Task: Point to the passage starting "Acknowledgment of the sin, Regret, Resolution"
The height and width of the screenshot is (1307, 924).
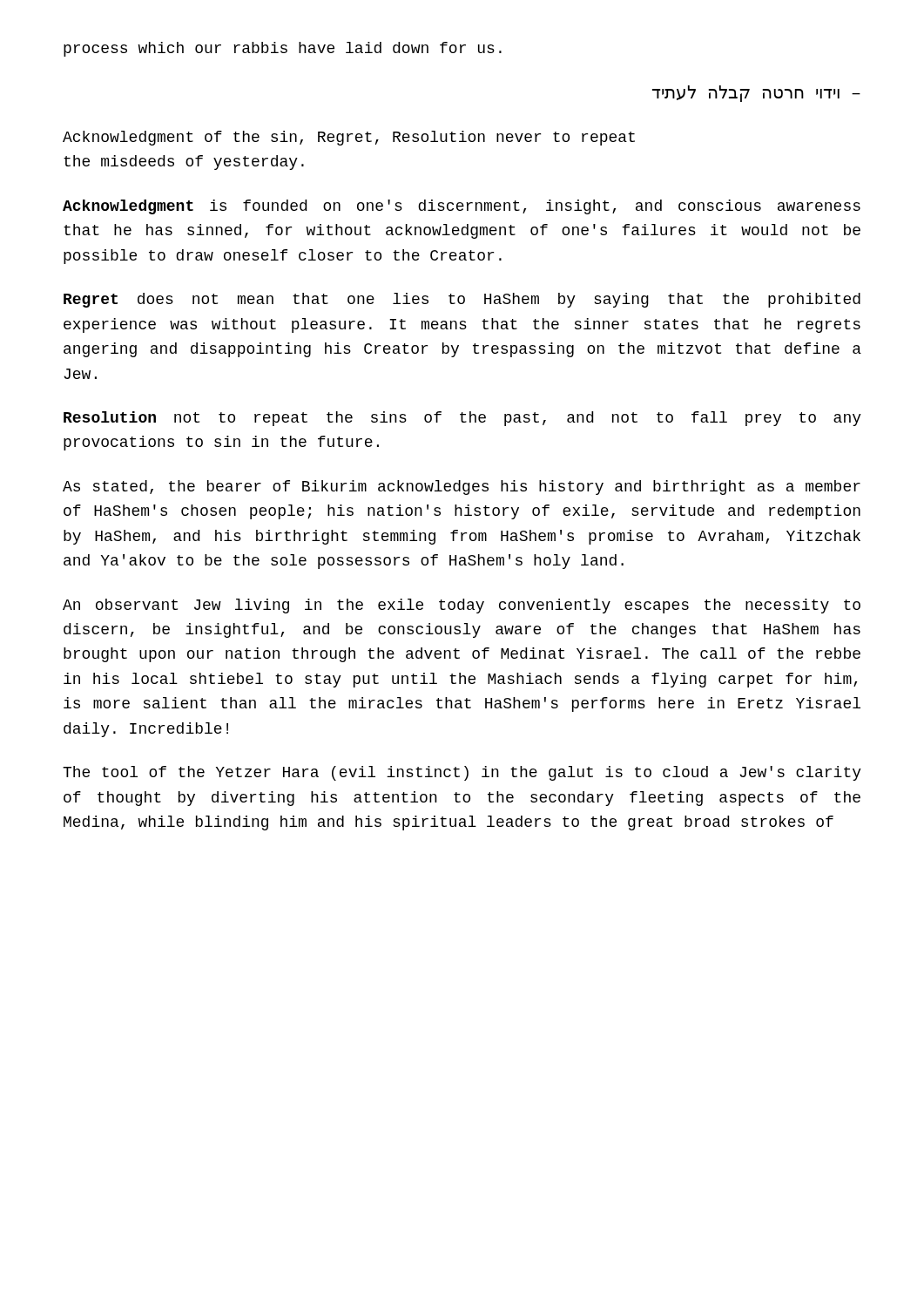Action: point(350,150)
